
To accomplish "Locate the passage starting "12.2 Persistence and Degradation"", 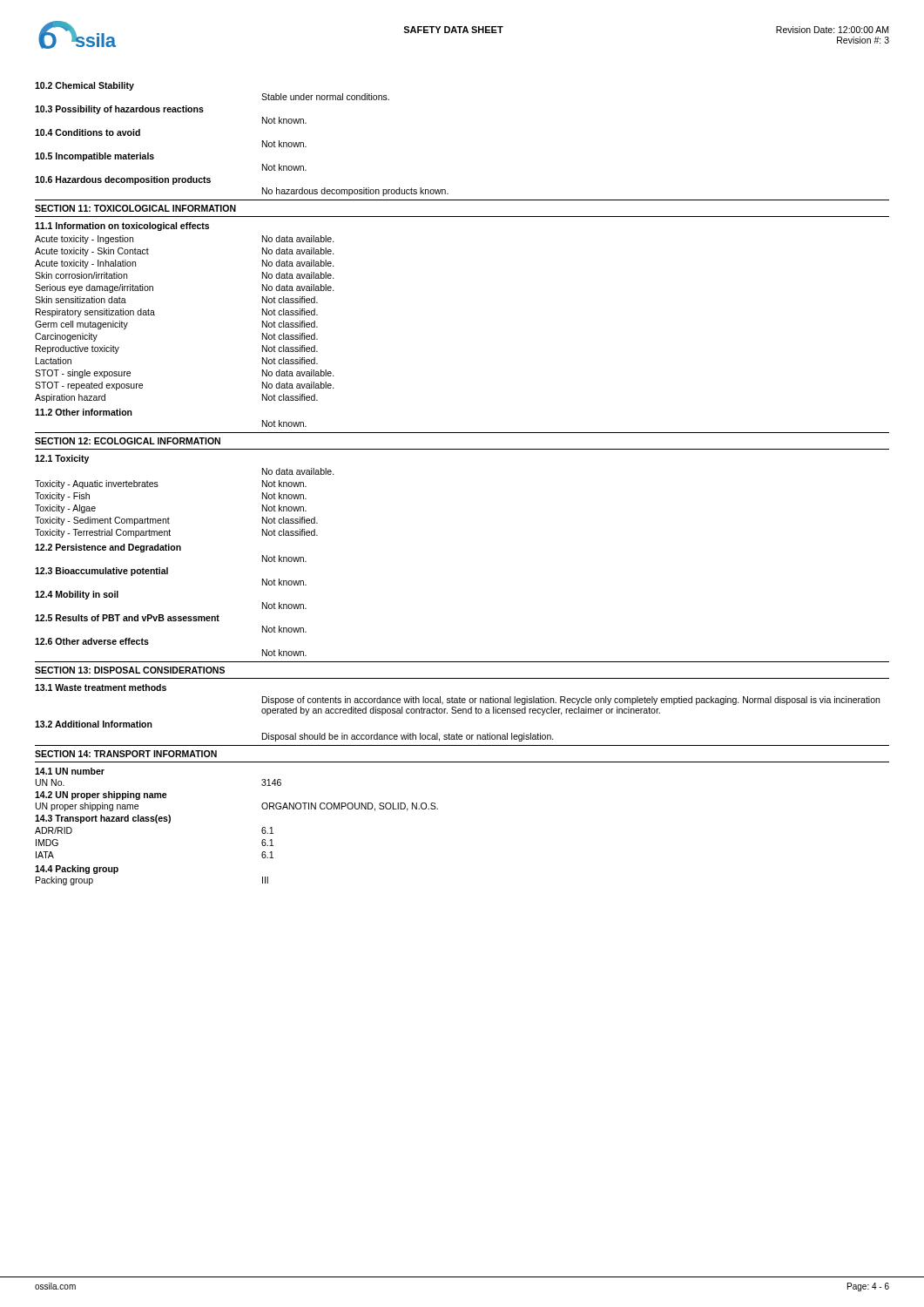I will click(108, 547).
